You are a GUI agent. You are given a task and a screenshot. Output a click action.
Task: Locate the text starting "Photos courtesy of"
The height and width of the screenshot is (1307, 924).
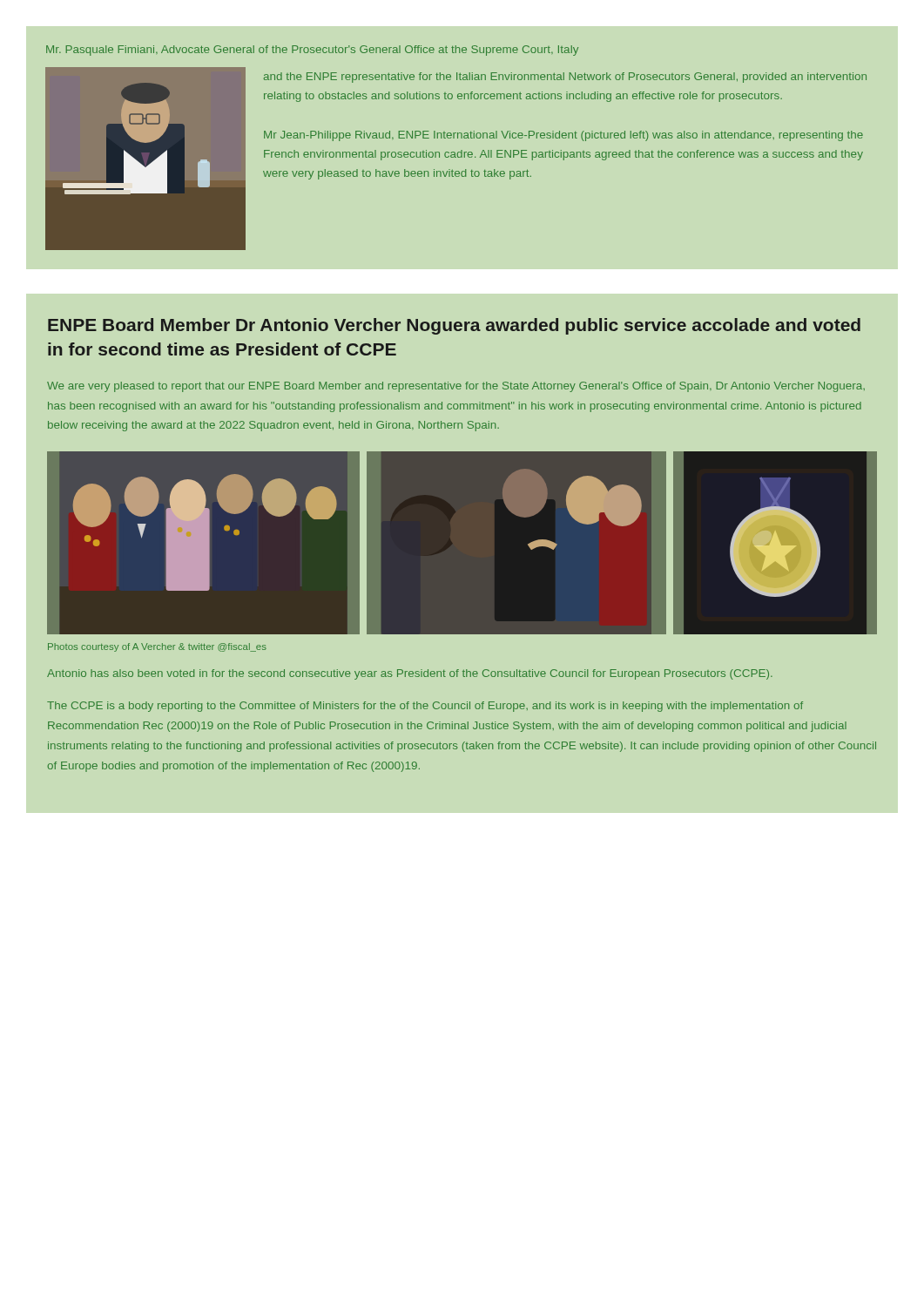157,647
